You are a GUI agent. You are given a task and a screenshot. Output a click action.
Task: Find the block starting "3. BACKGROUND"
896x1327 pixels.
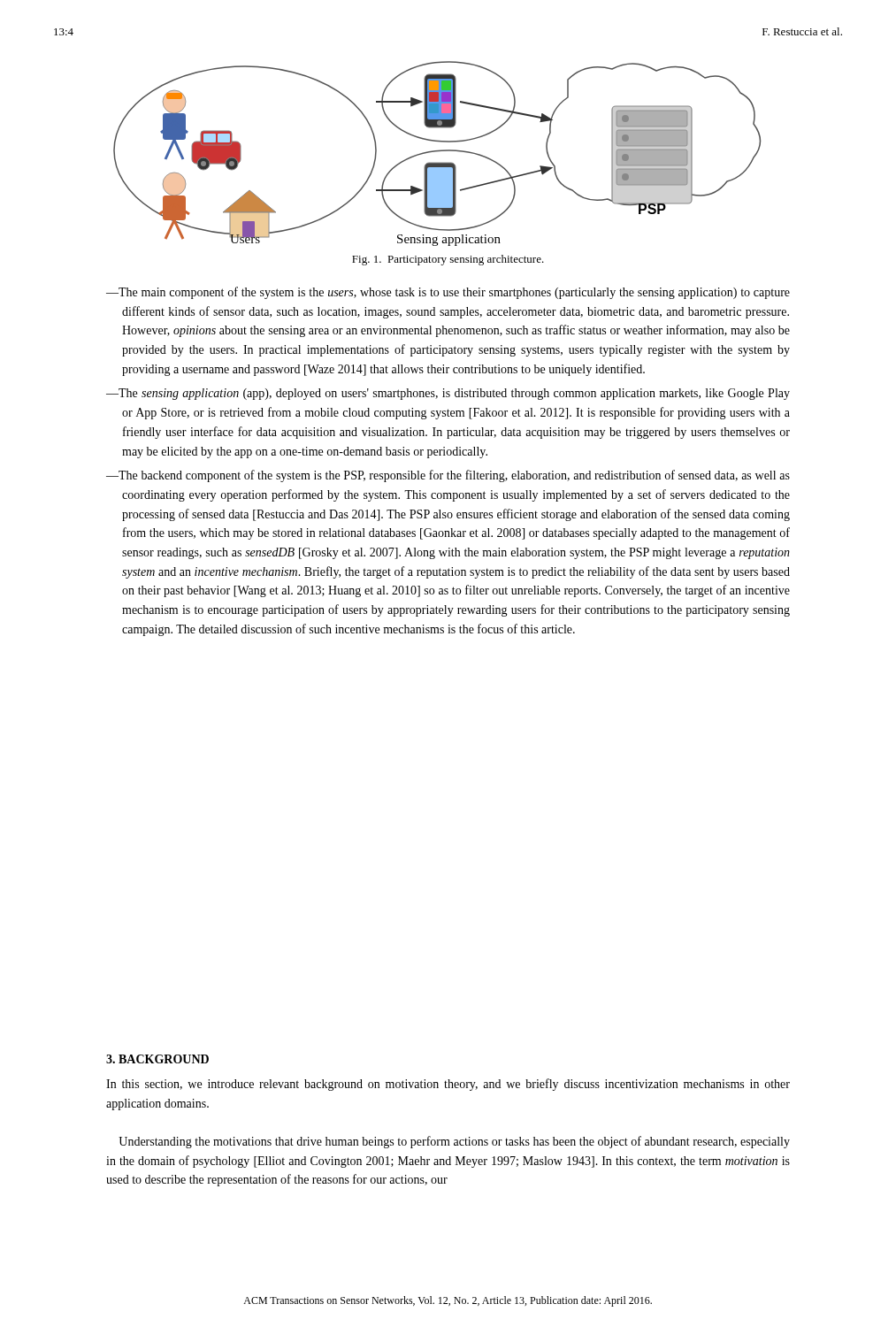pyautogui.click(x=158, y=1059)
